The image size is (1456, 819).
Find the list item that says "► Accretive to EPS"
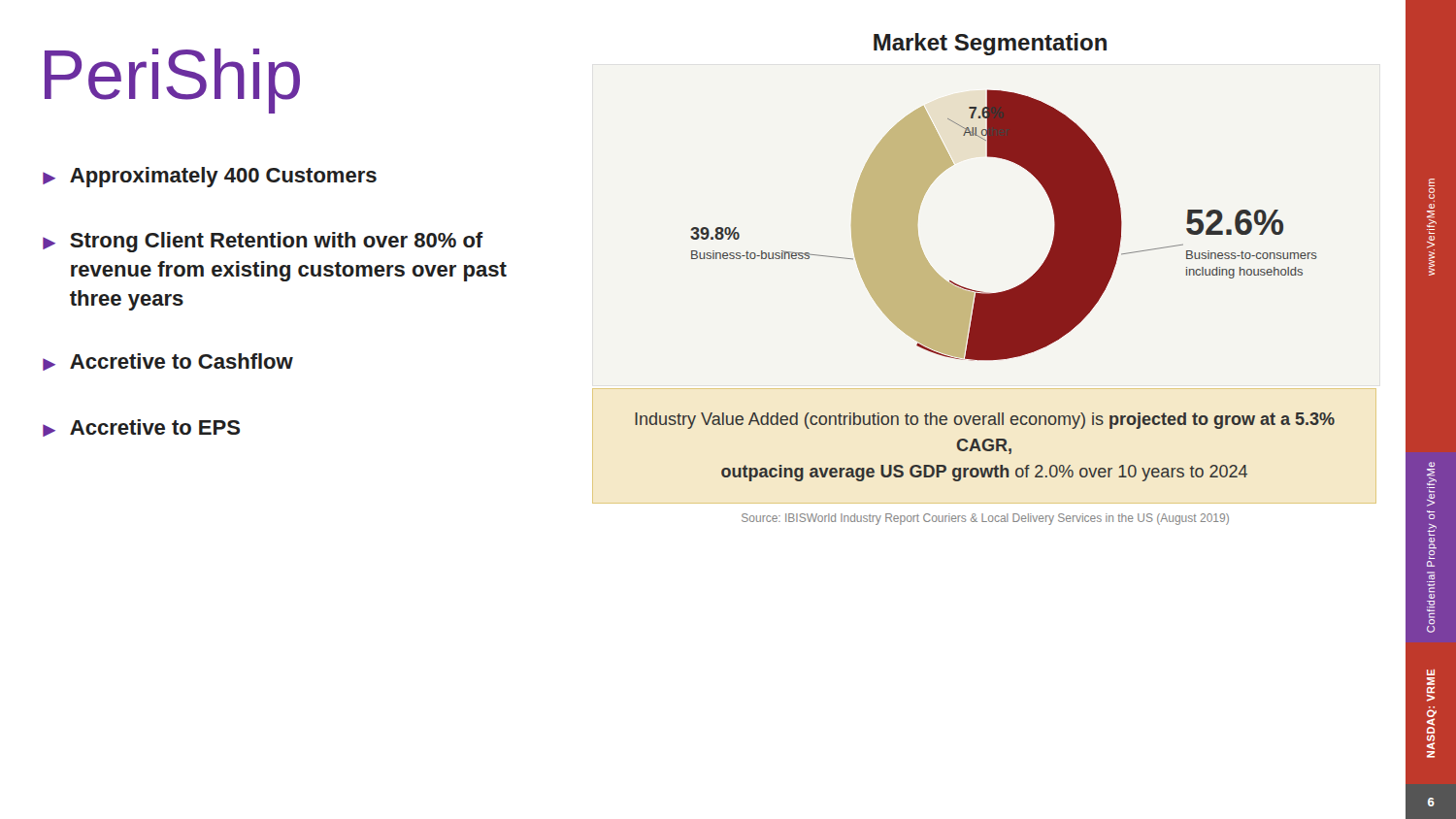coord(140,429)
